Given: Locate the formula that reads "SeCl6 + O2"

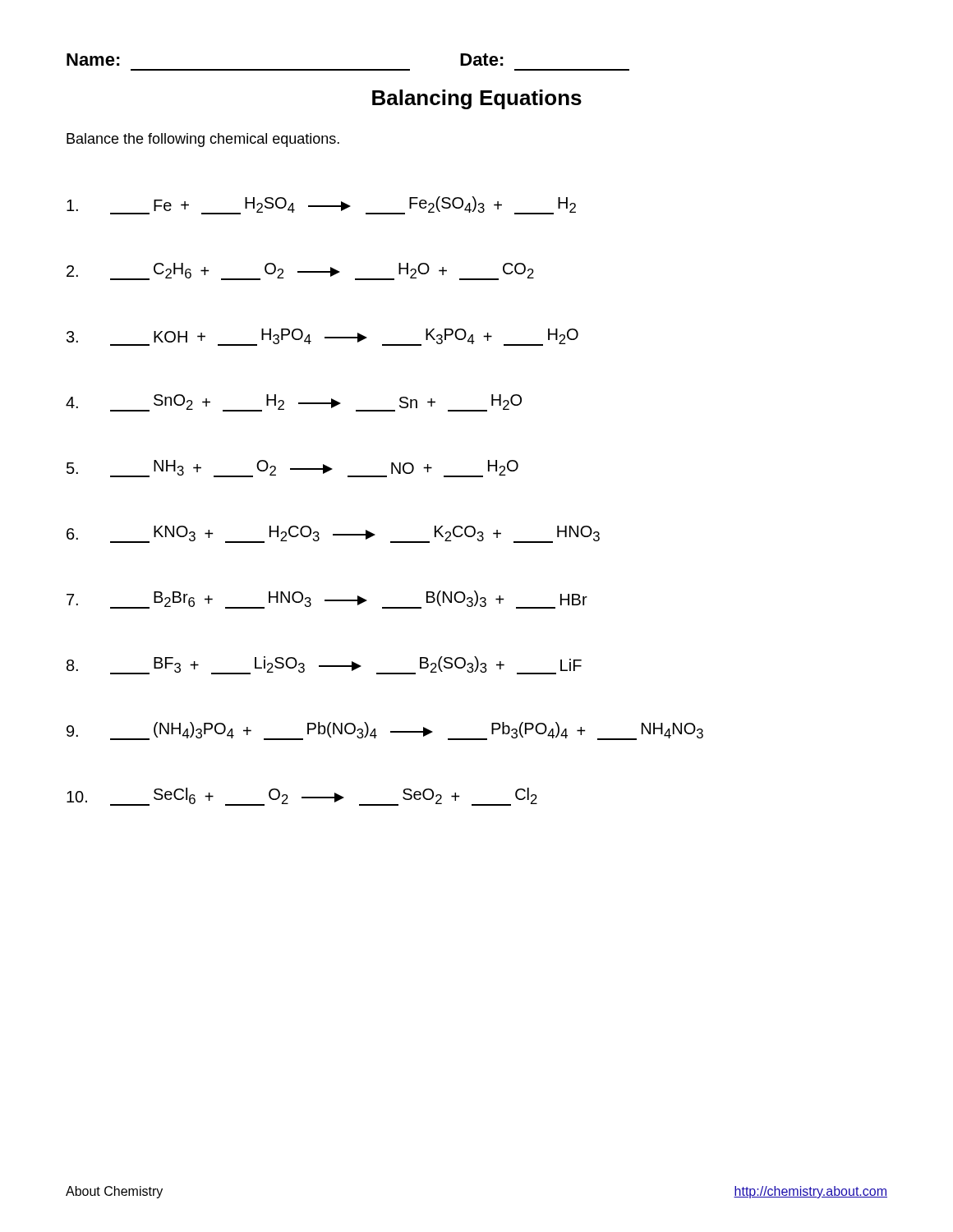Looking at the screenshot, I should pos(302,797).
